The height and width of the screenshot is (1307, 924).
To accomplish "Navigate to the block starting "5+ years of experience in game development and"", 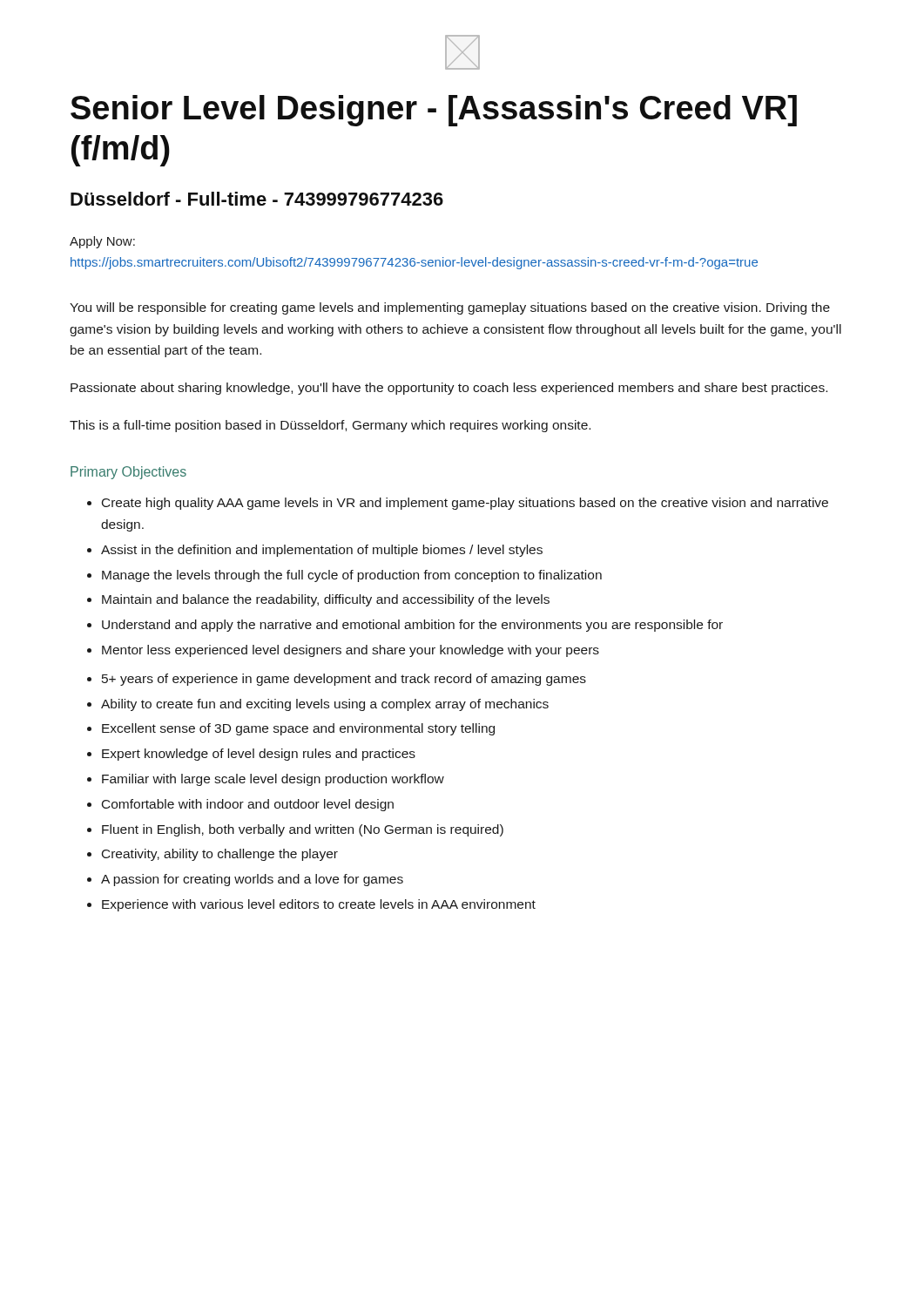I will pyautogui.click(x=344, y=678).
